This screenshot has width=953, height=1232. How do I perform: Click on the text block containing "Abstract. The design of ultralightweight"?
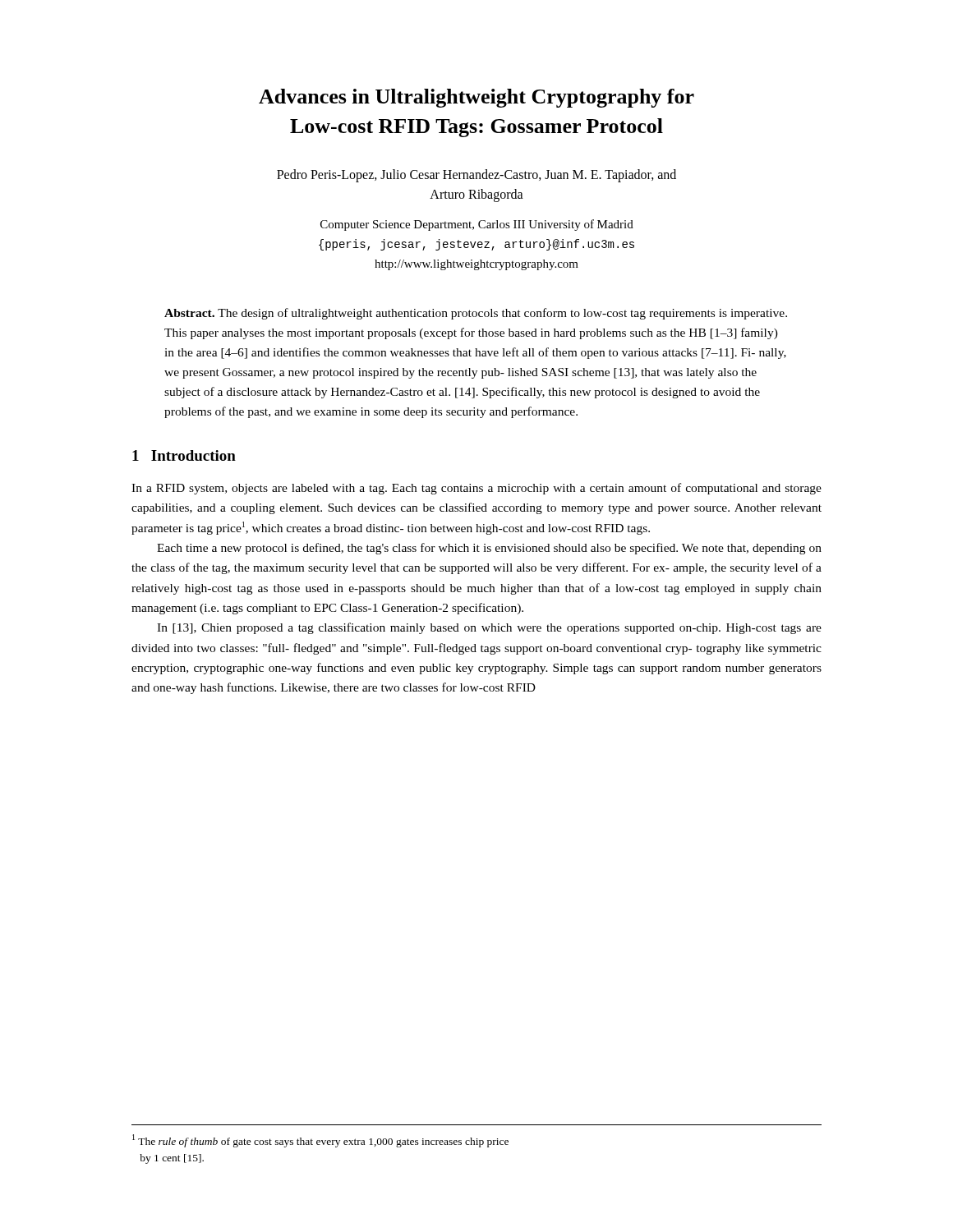click(x=476, y=362)
